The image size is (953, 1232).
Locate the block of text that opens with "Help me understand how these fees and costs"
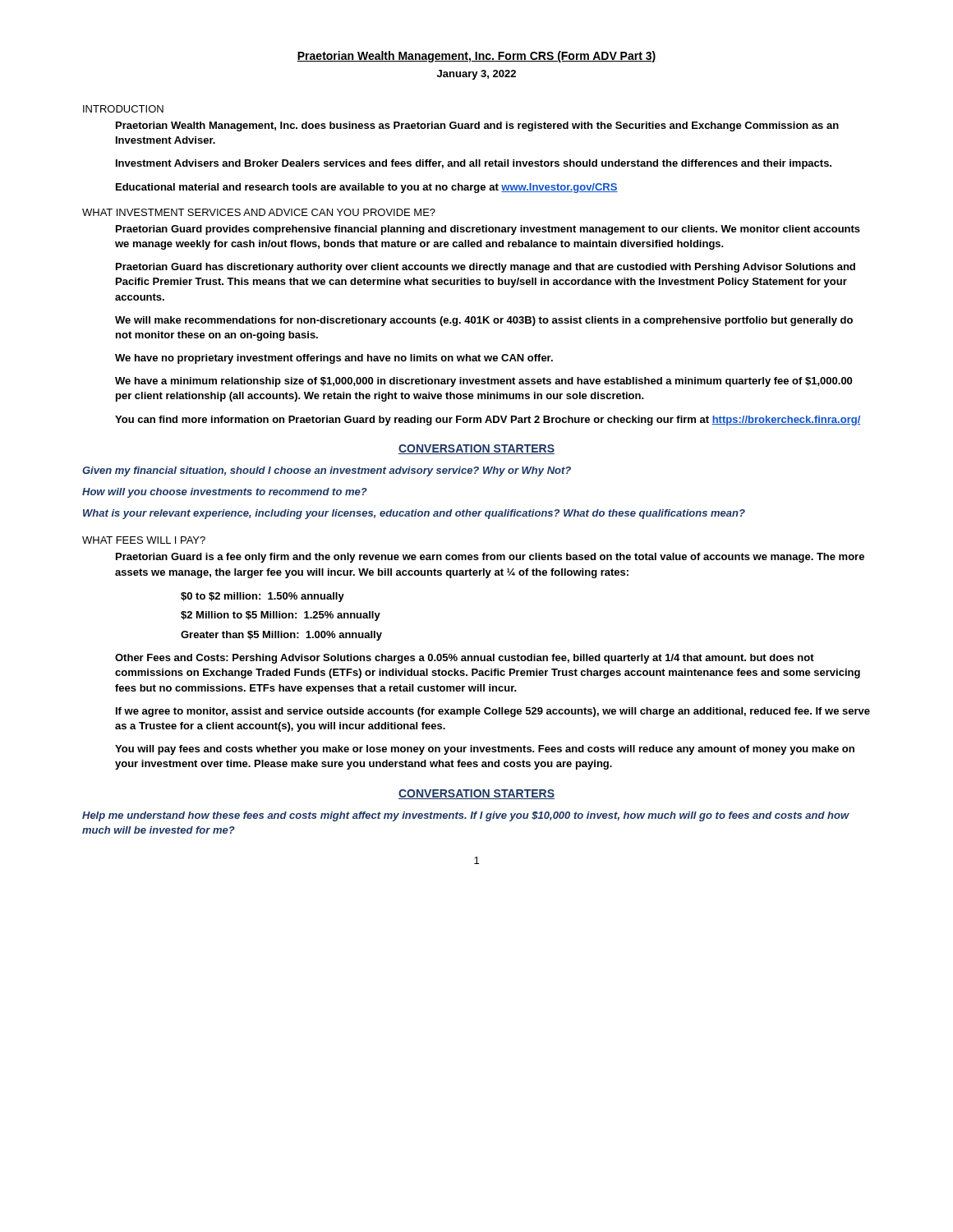point(465,822)
